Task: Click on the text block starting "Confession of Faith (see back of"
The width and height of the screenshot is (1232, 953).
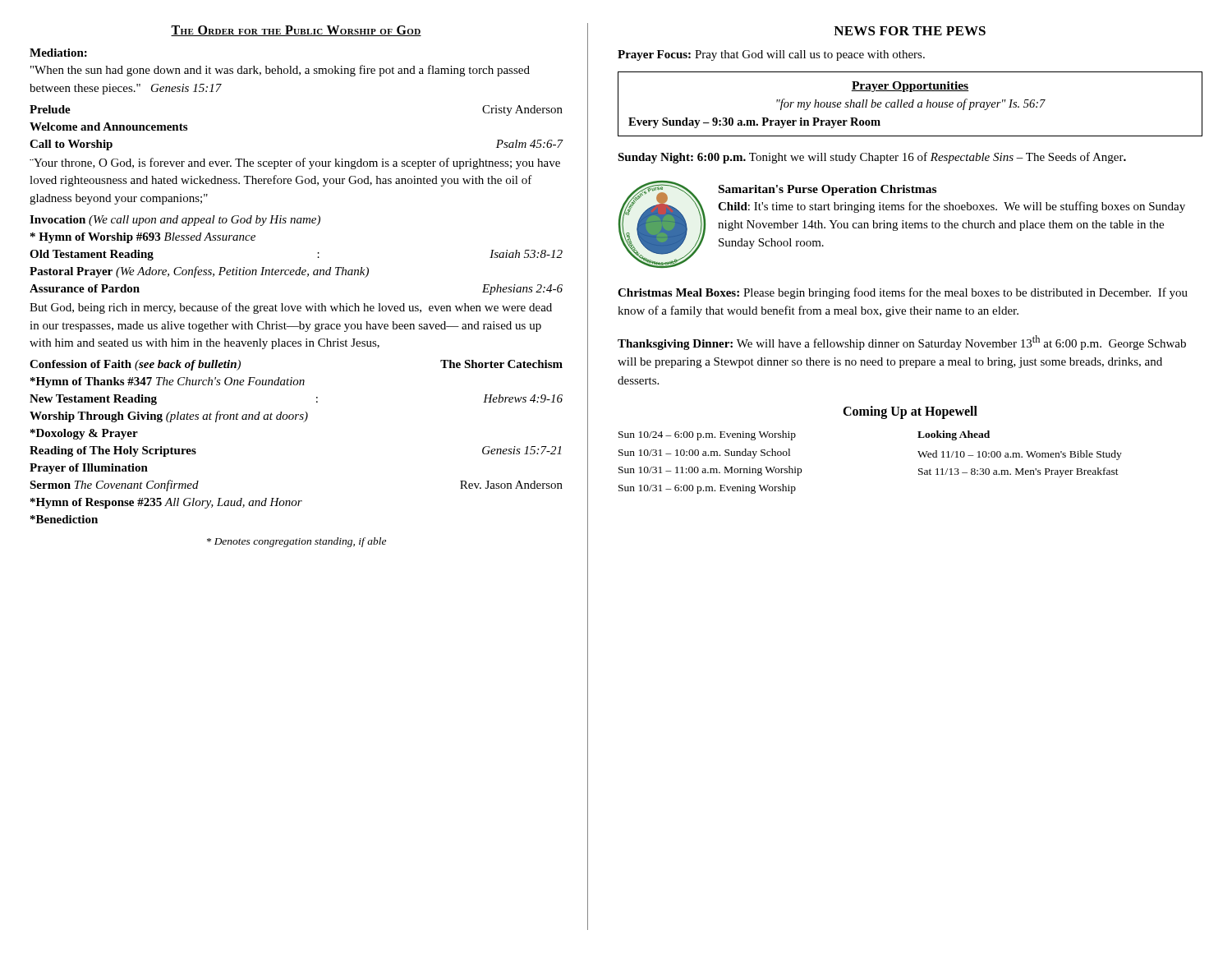Action: point(142,365)
